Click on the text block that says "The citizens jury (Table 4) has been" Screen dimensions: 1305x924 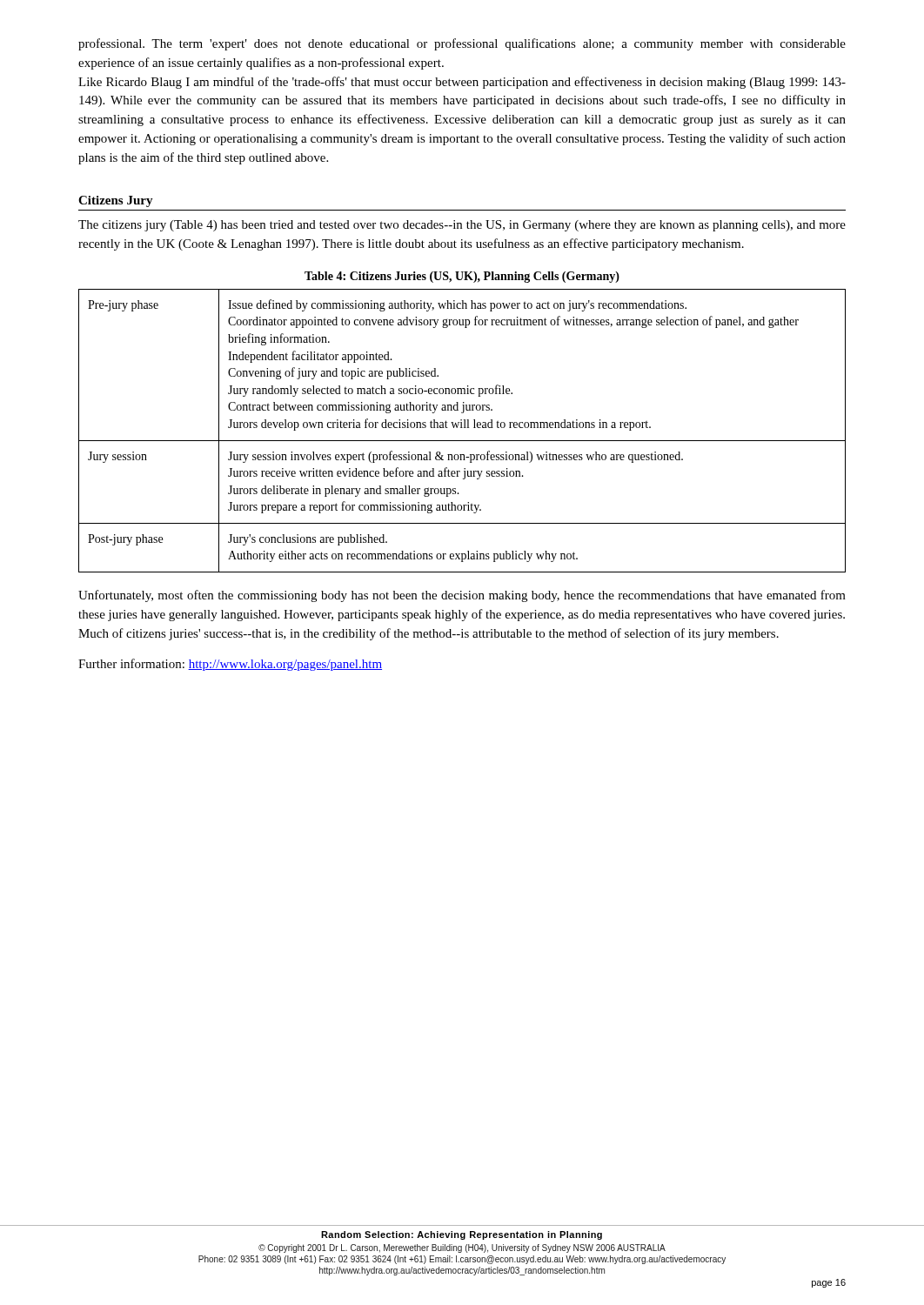[462, 234]
